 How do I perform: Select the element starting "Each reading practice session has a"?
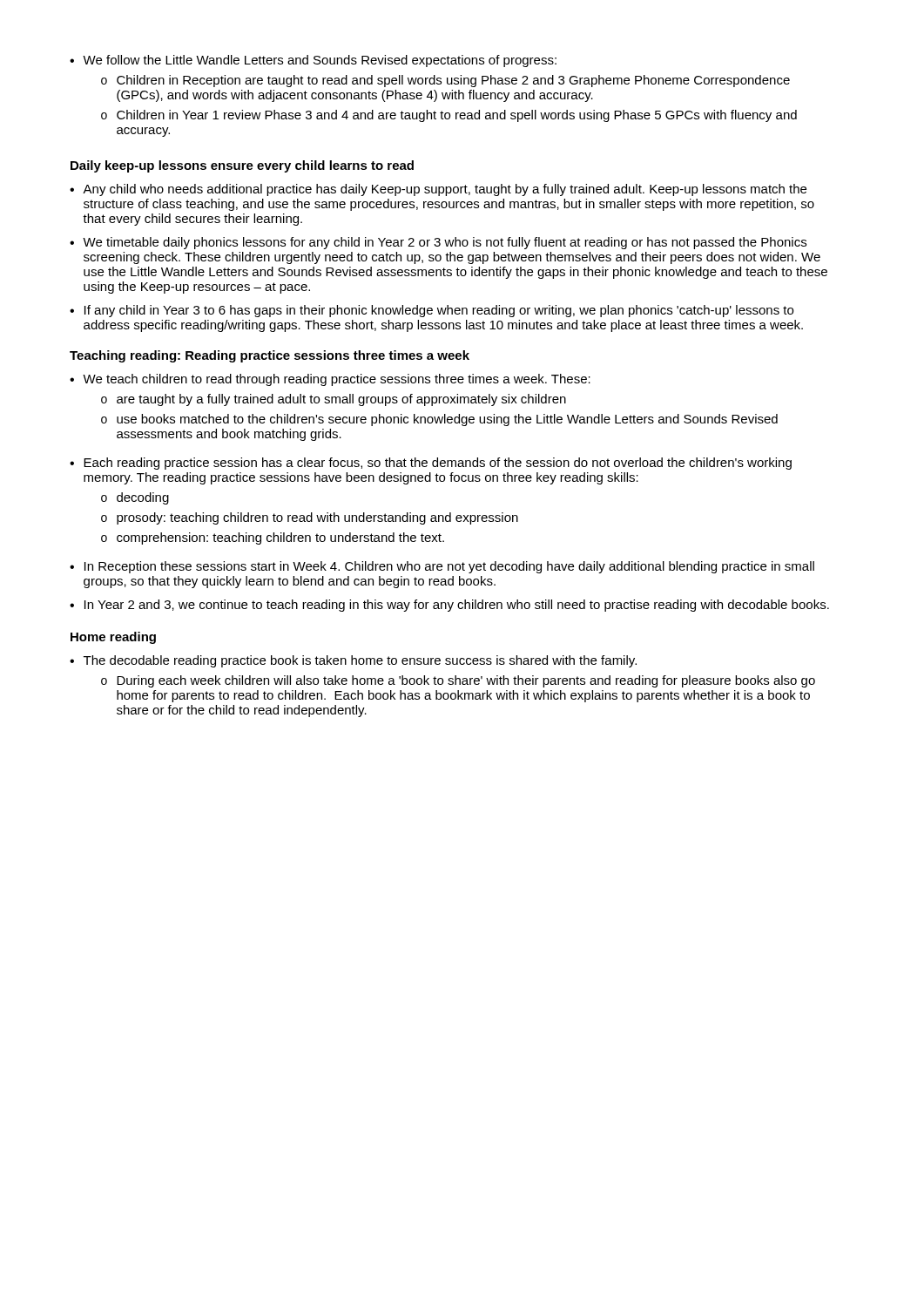(453, 502)
